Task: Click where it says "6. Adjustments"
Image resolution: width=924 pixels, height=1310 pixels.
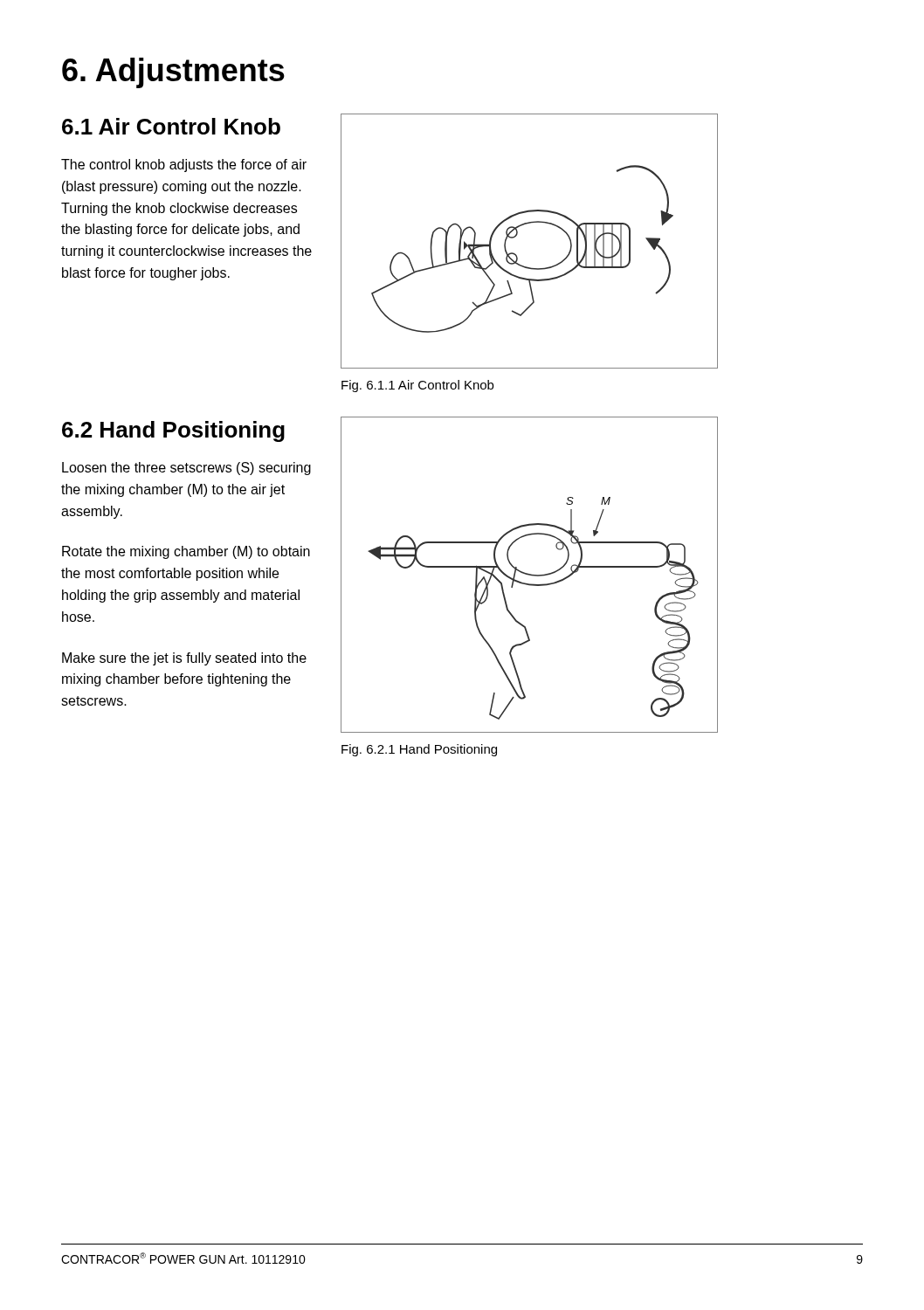Action: pos(173,70)
